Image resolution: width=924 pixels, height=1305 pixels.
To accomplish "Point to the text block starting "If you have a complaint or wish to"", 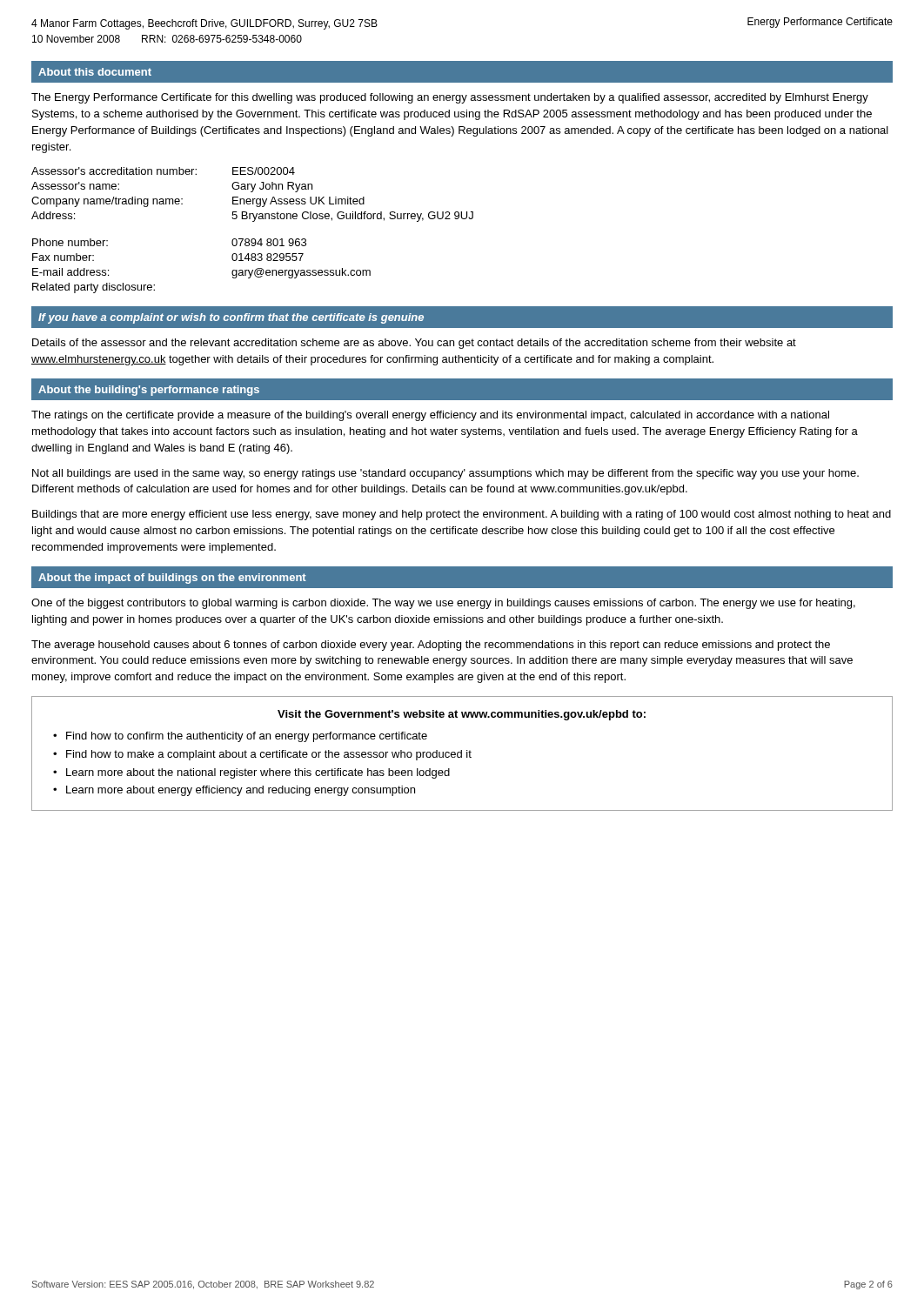I will (x=231, y=317).
